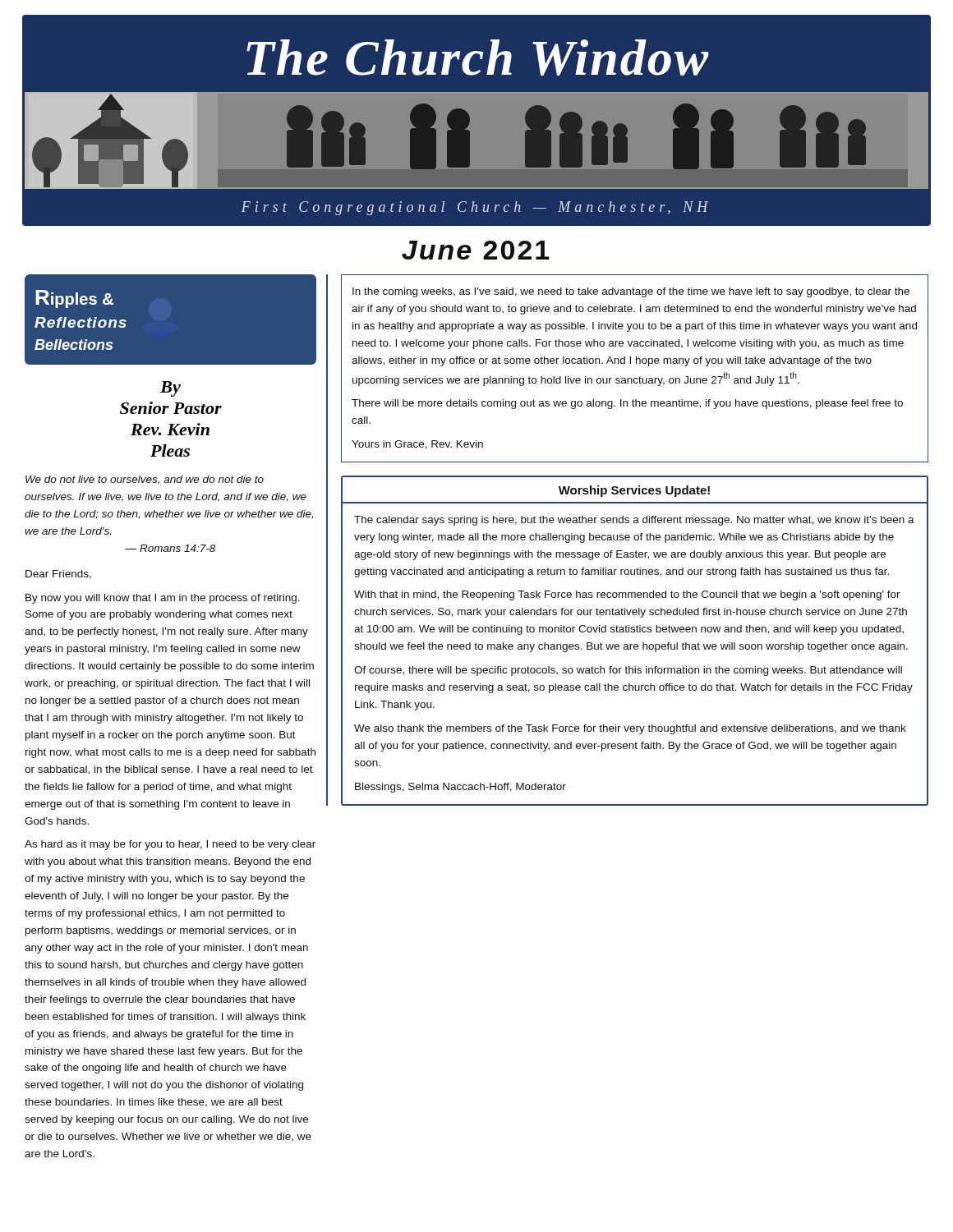Screen dimensions: 1232x953
Task: Find the text containing "Blessings, Selma Naccach-Hoff, Moderator"
Action: click(x=460, y=786)
